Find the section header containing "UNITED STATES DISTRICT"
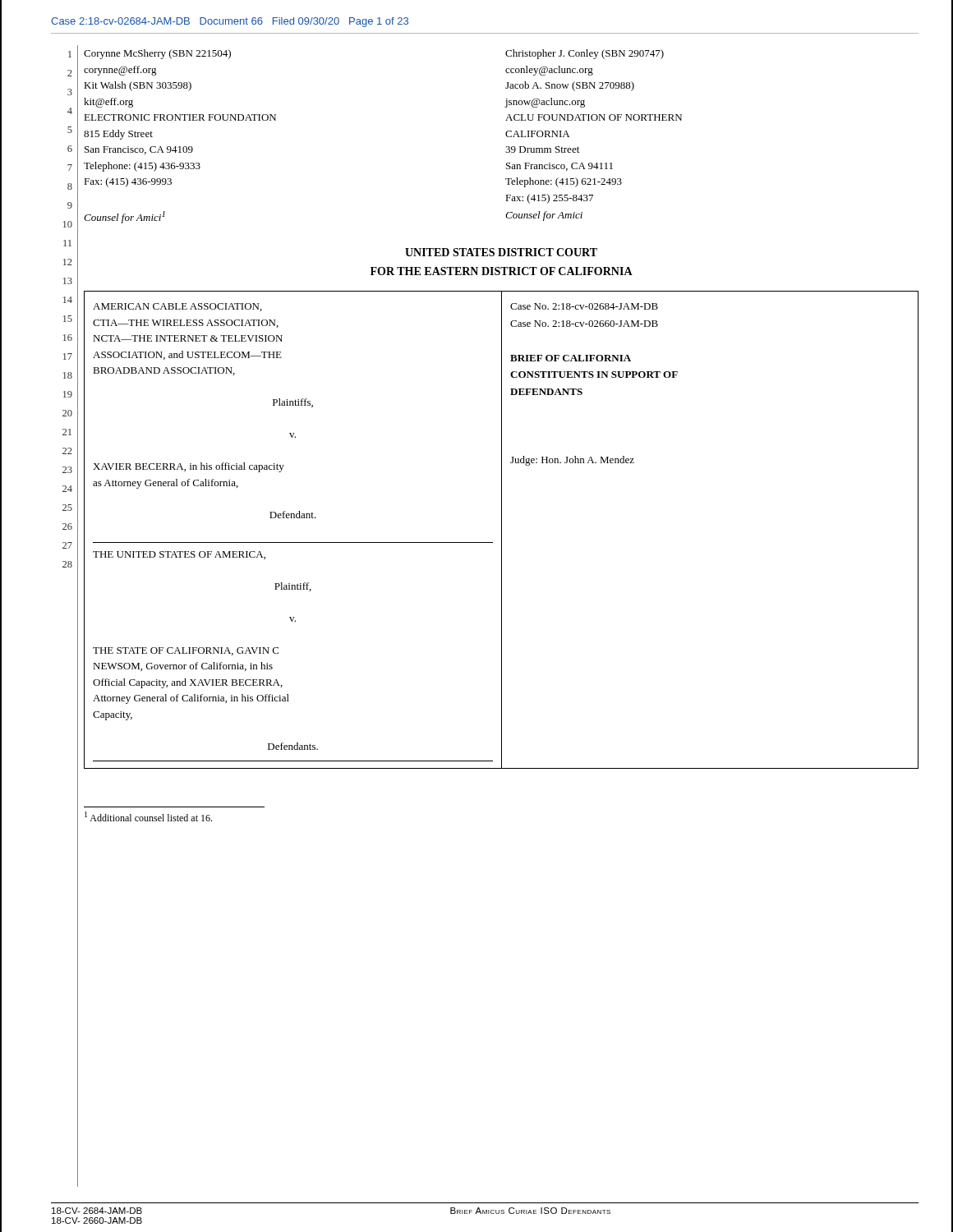The image size is (953, 1232). coord(501,262)
